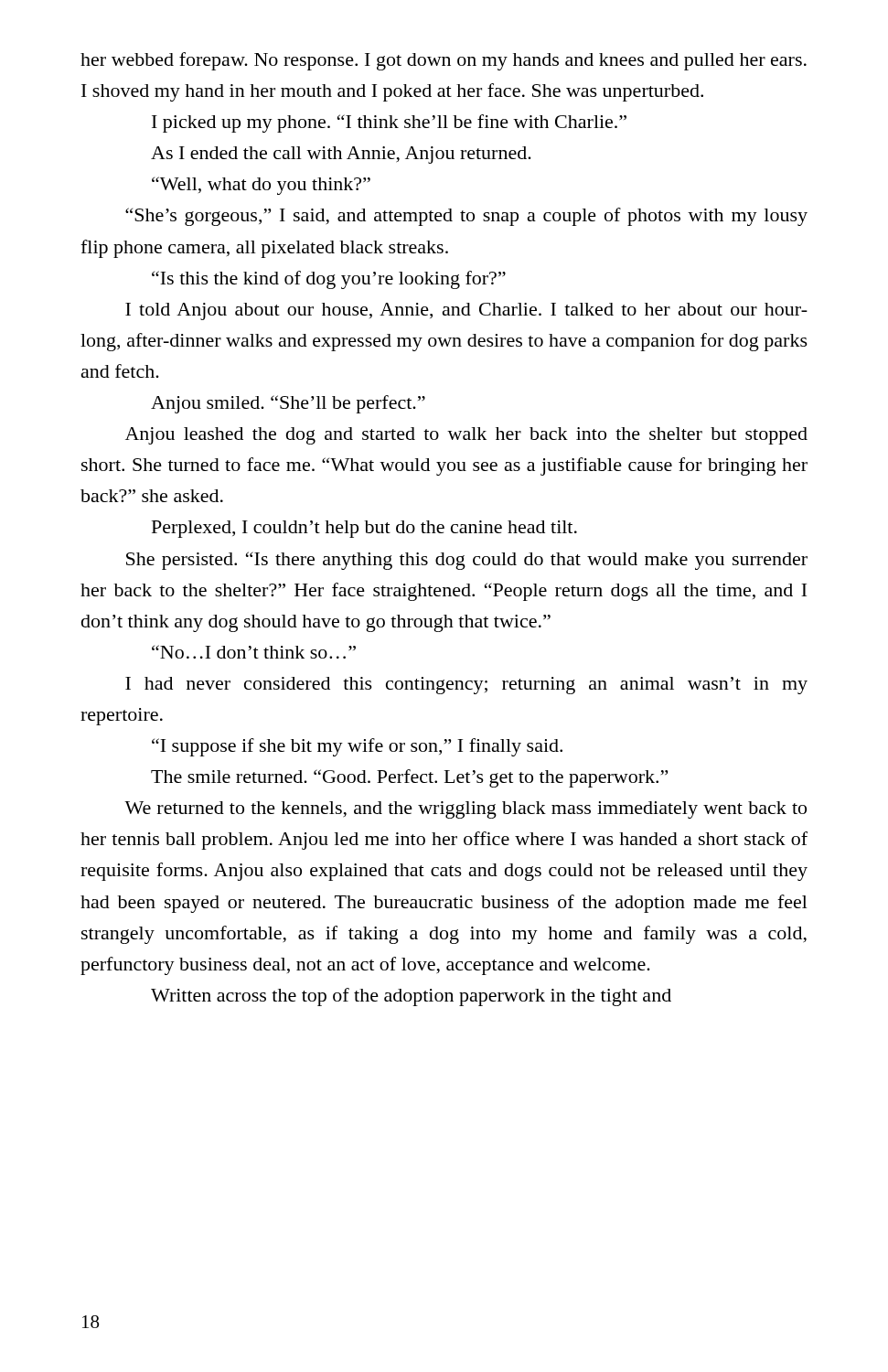Click on the block starting "She persisted. “Is there anything this dog"
888x1372 pixels.
pyautogui.click(x=444, y=590)
